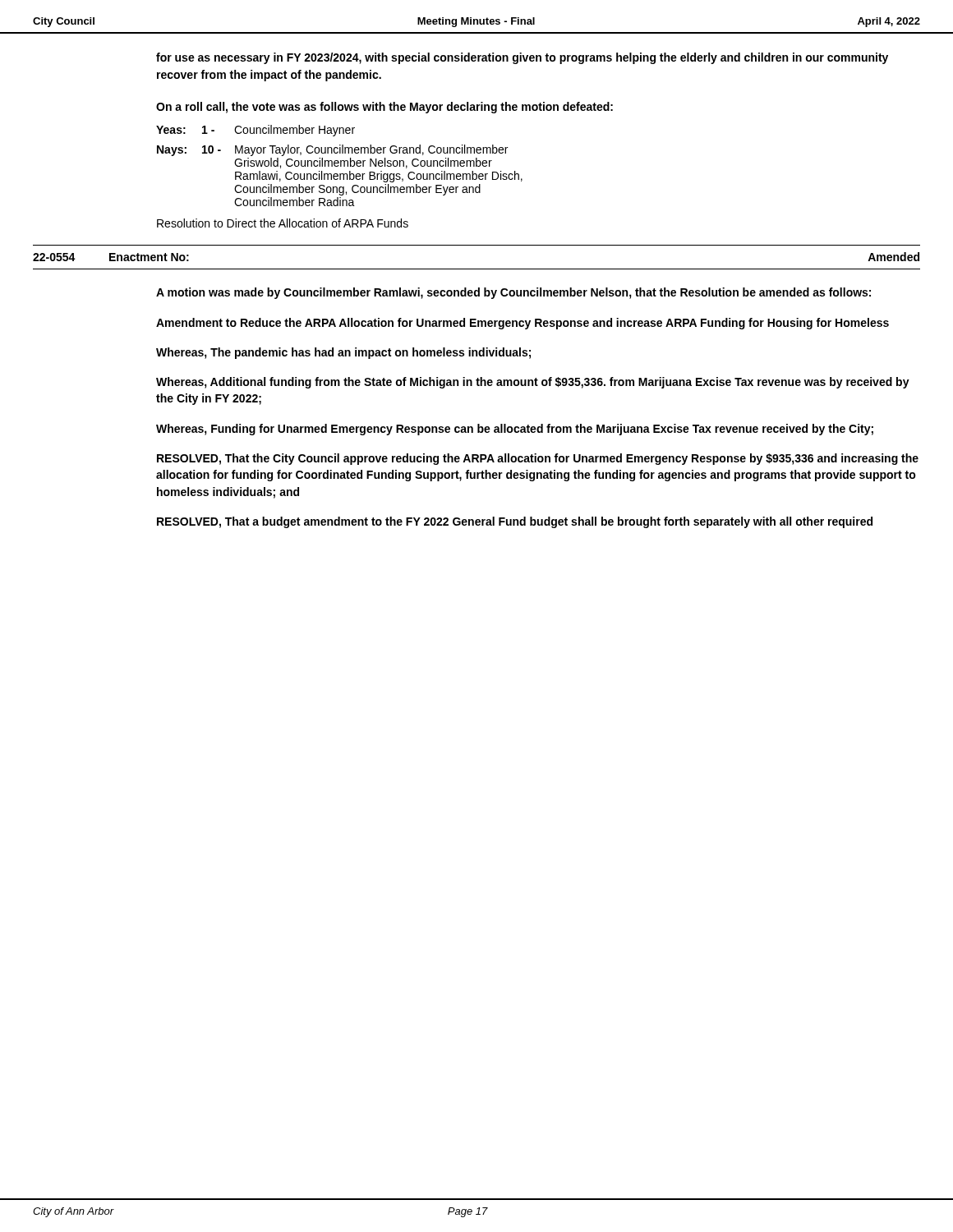This screenshot has height=1232, width=953.
Task: Where is the passage that starts "Resolution to Direct the Allocation of"?
Action: (282, 224)
